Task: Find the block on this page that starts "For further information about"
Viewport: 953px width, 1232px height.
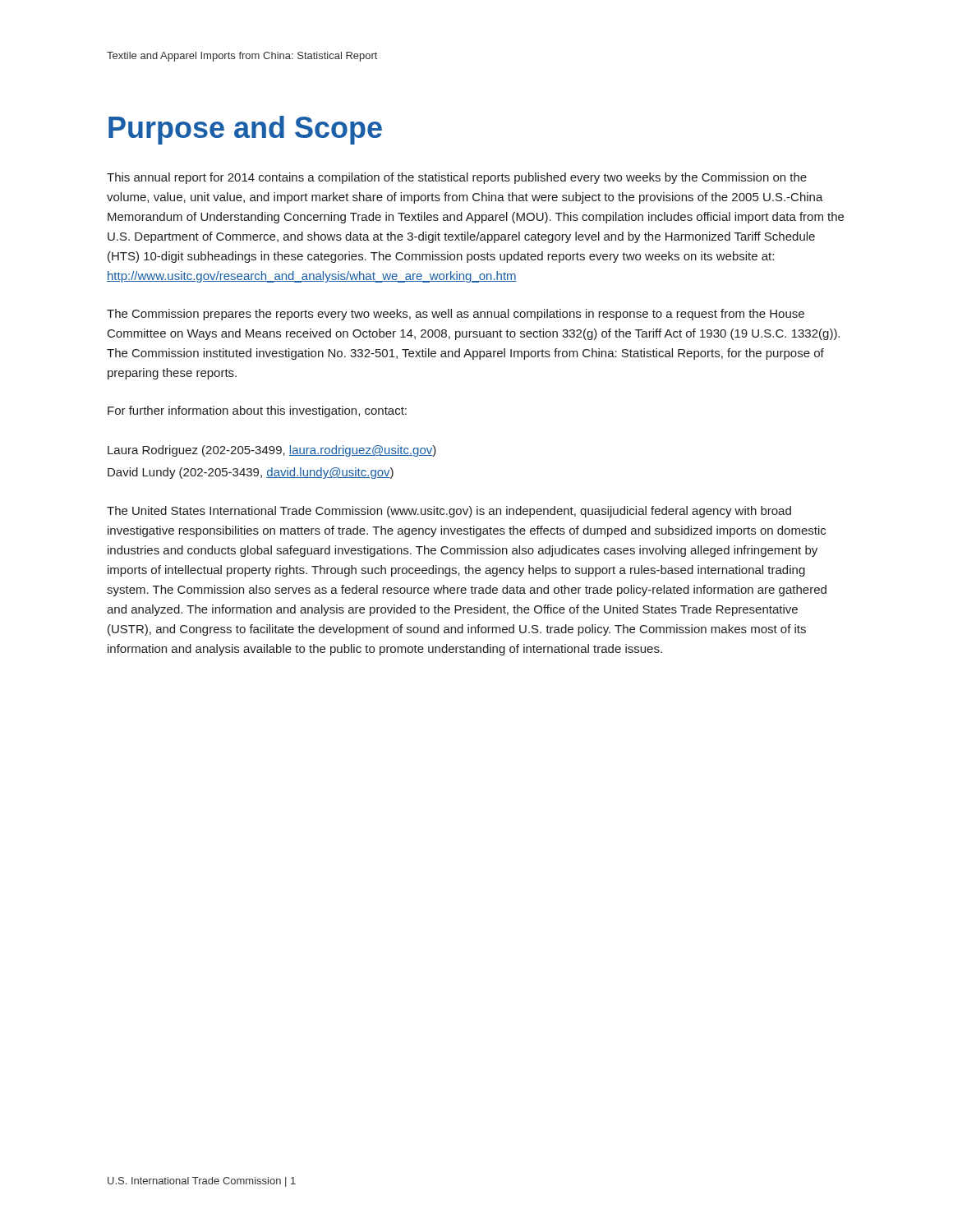Action: [x=257, y=411]
